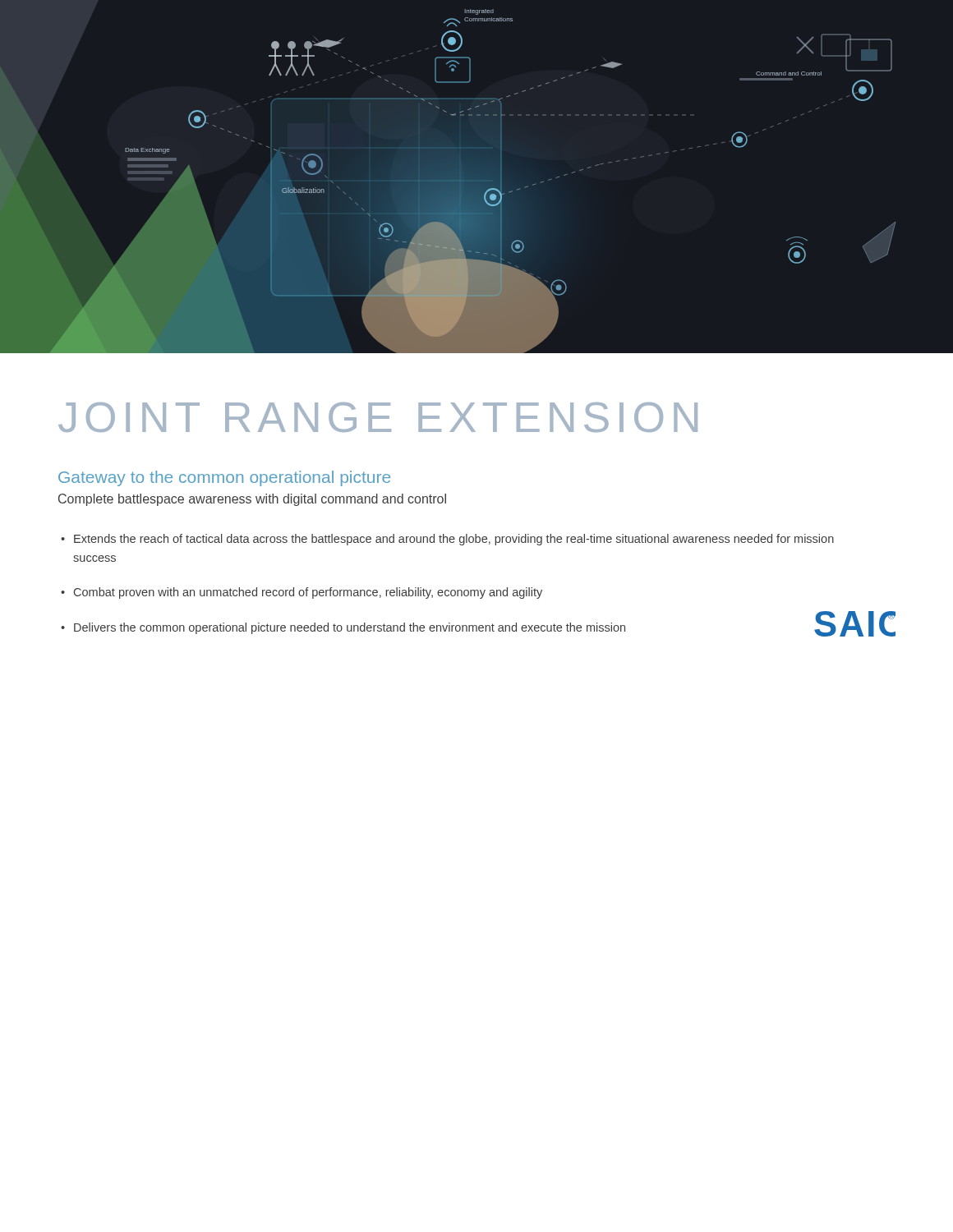The height and width of the screenshot is (1232, 953).
Task: Click on the text block that says "Complete battlespace awareness with digital command"
Action: tap(252, 500)
